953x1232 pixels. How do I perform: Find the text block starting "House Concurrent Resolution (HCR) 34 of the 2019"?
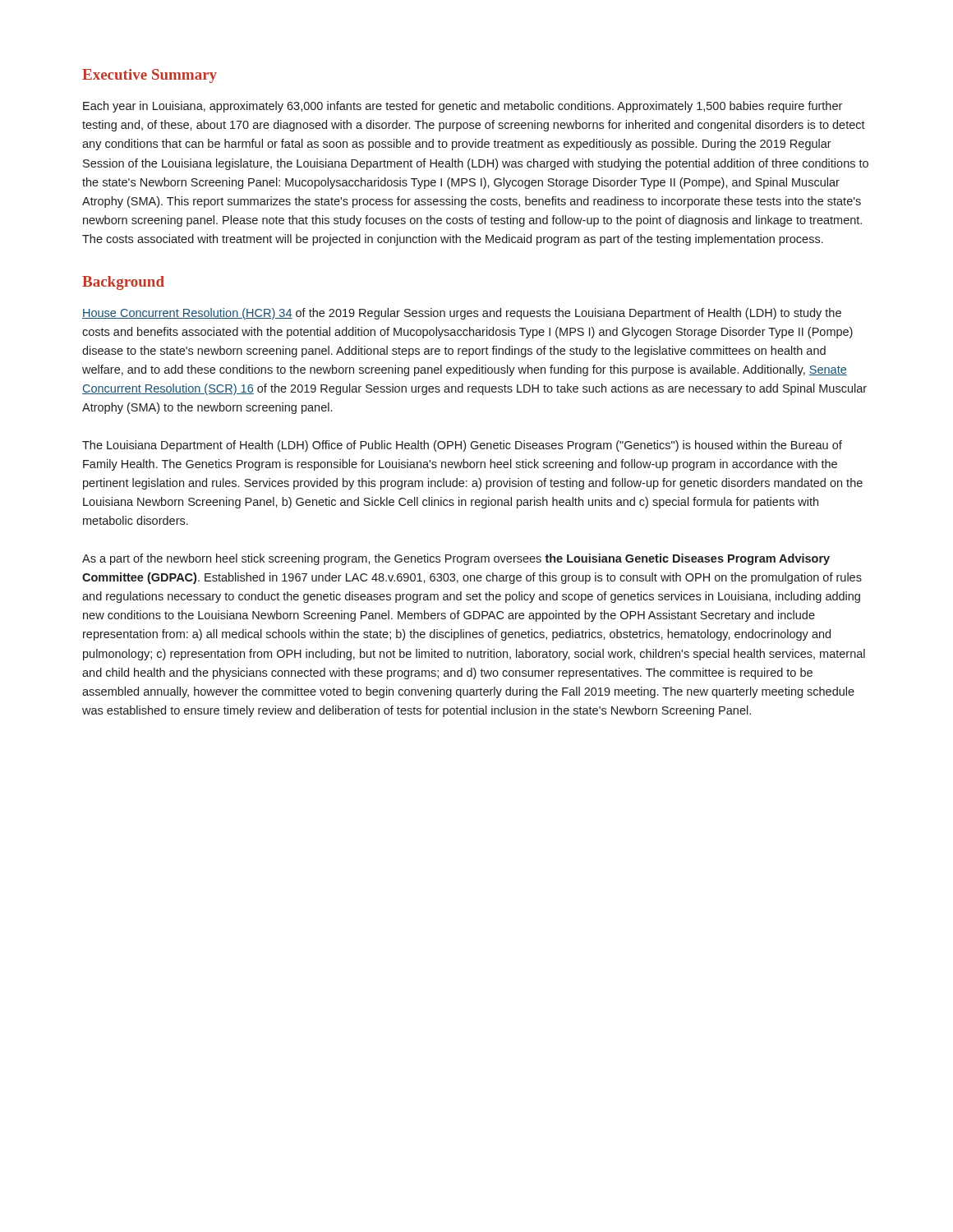click(474, 360)
